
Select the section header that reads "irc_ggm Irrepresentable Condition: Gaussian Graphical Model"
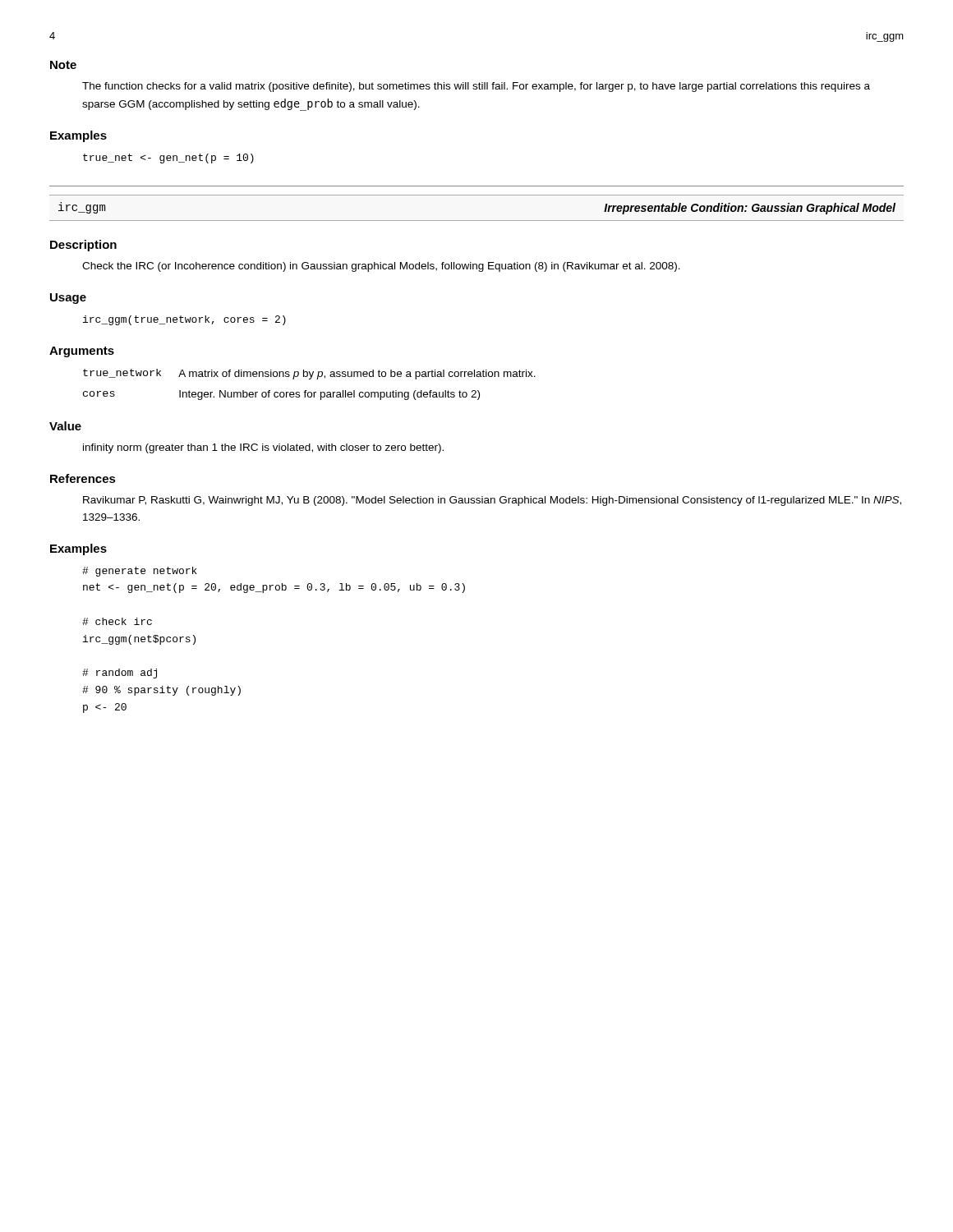[x=86, y=208]
